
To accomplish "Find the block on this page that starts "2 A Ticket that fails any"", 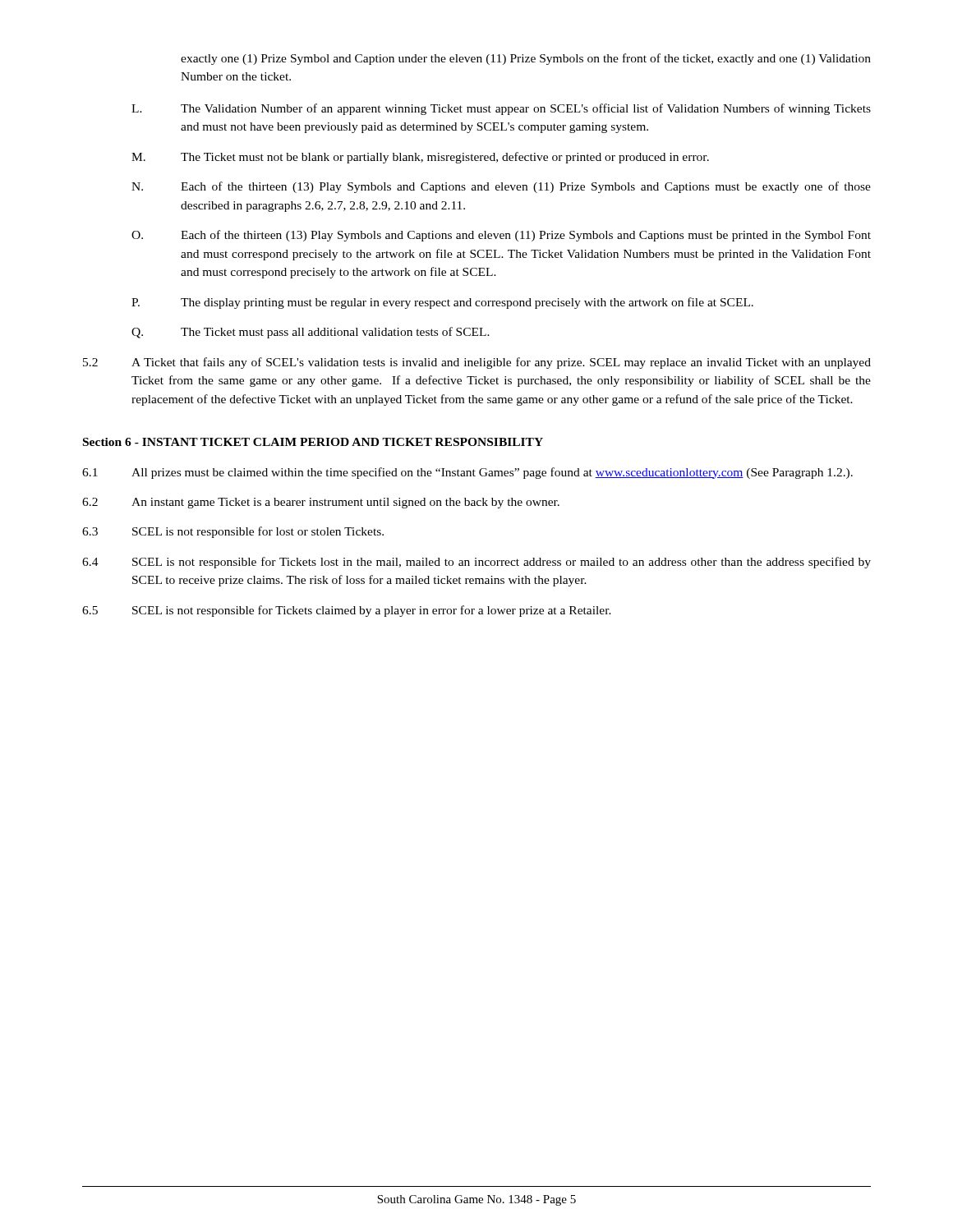I will click(476, 381).
